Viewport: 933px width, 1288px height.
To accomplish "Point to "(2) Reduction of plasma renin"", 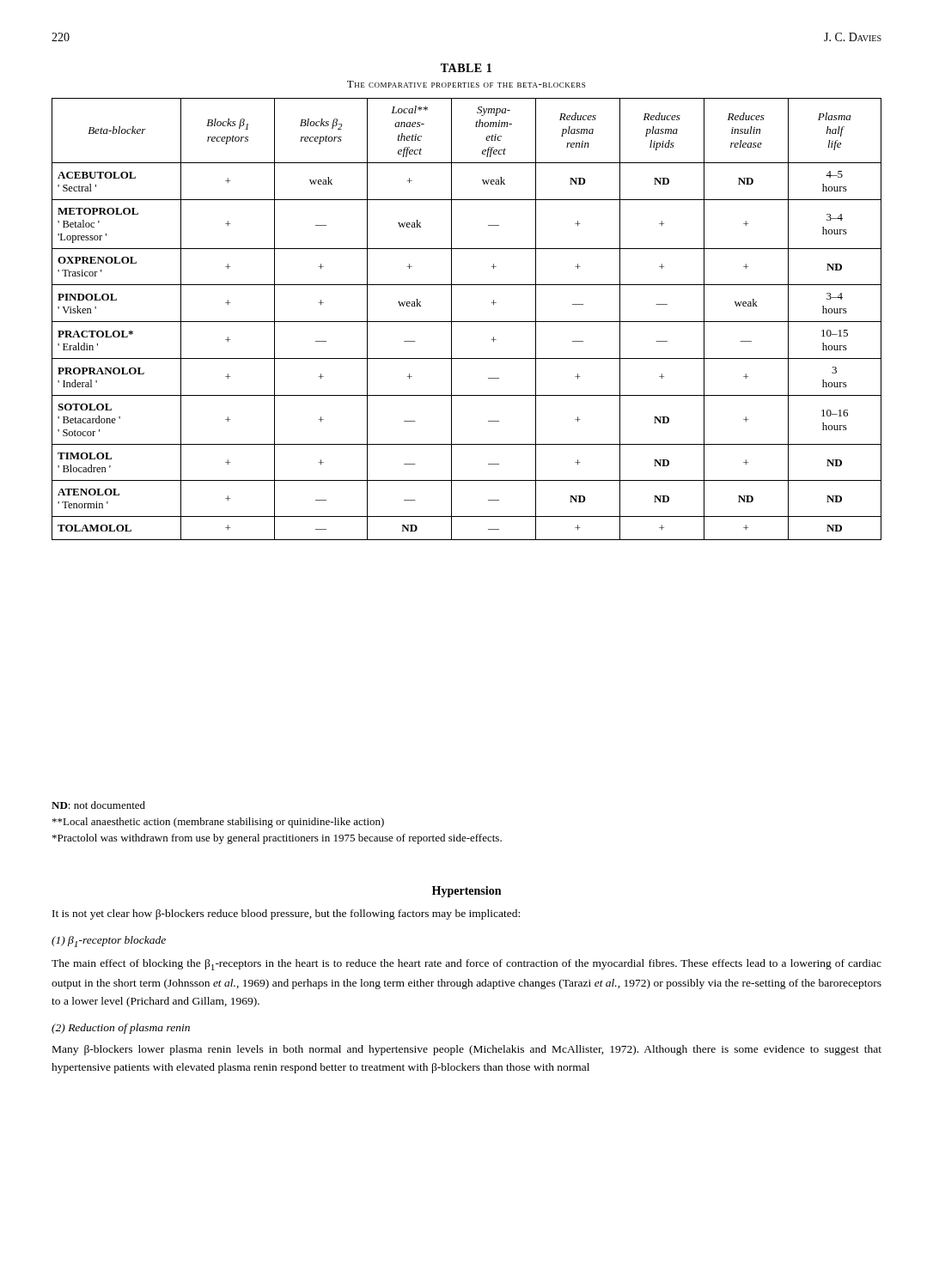I will (121, 1027).
